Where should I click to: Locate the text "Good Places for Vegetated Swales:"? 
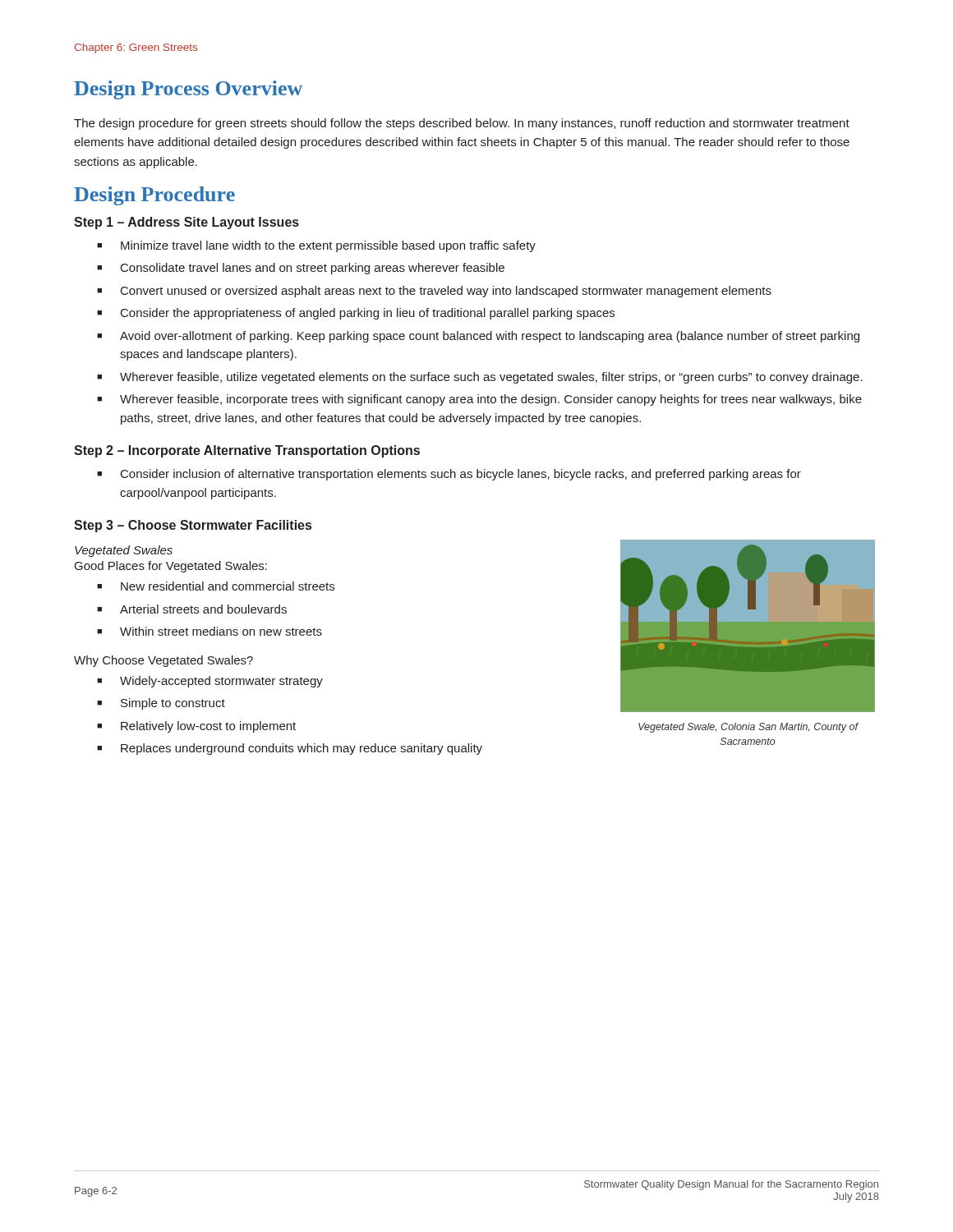[x=171, y=567]
